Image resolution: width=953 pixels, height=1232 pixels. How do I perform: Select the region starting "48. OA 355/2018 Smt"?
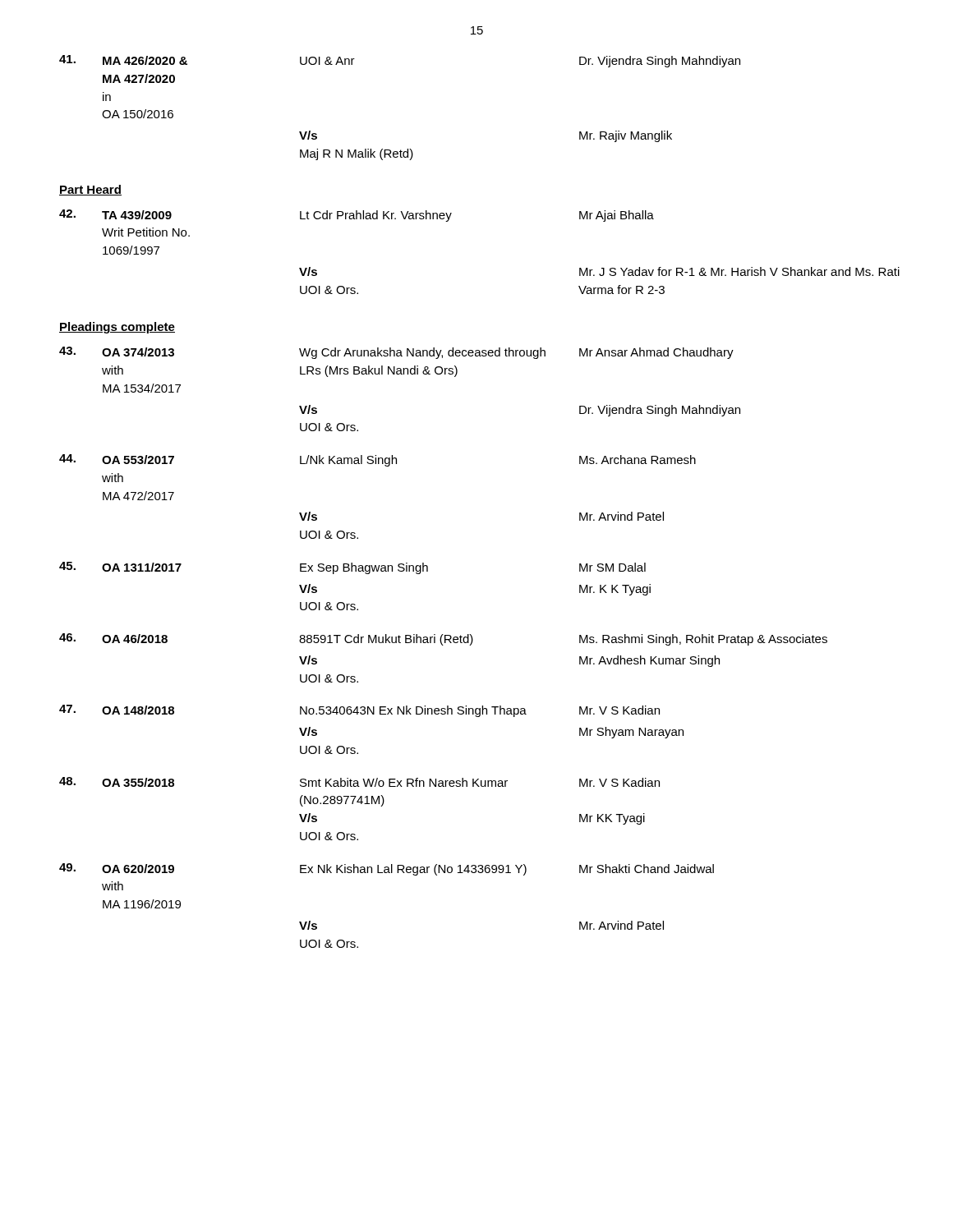(x=359, y=782)
